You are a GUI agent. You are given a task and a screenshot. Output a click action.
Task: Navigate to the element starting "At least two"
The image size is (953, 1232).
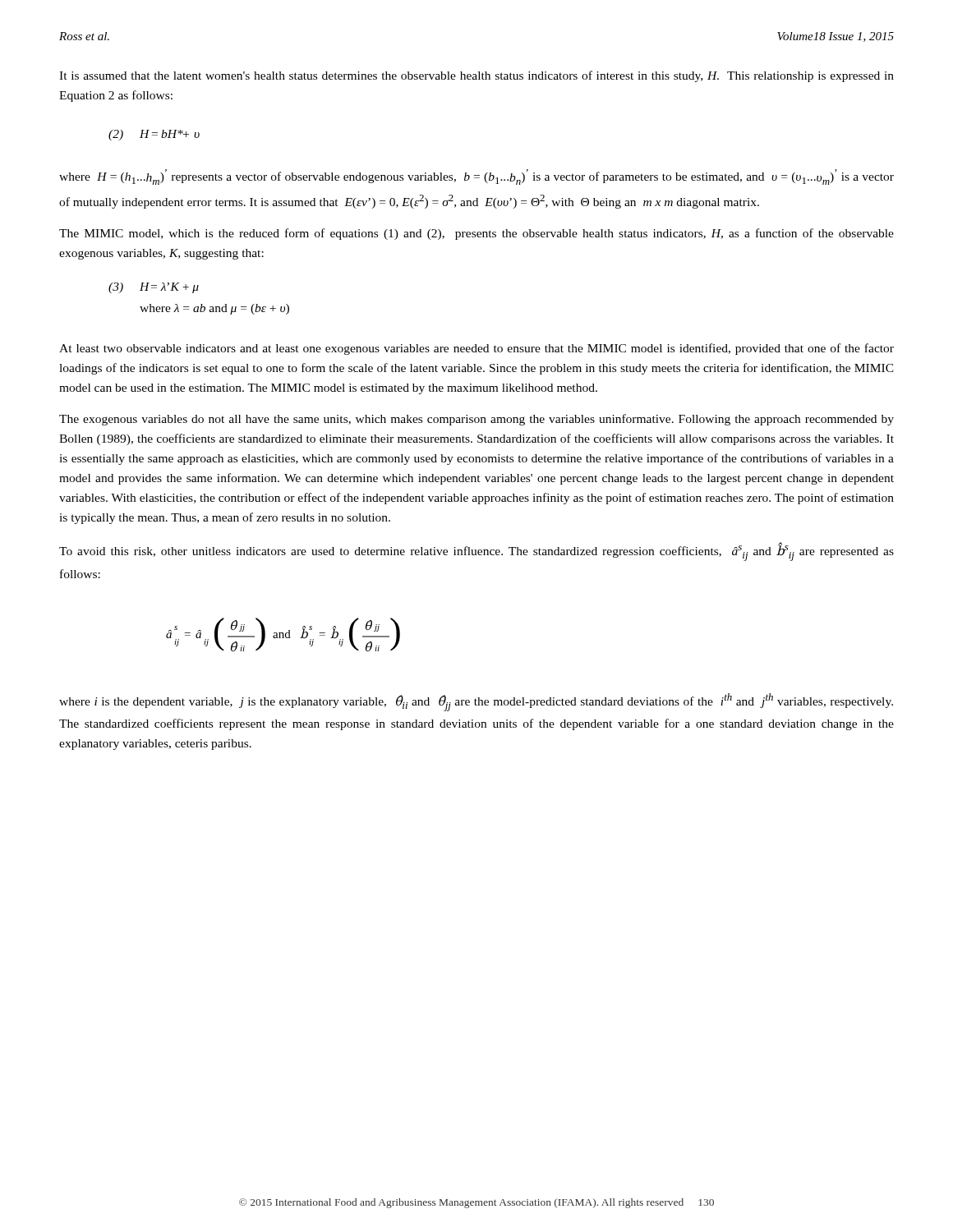(476, 368)
